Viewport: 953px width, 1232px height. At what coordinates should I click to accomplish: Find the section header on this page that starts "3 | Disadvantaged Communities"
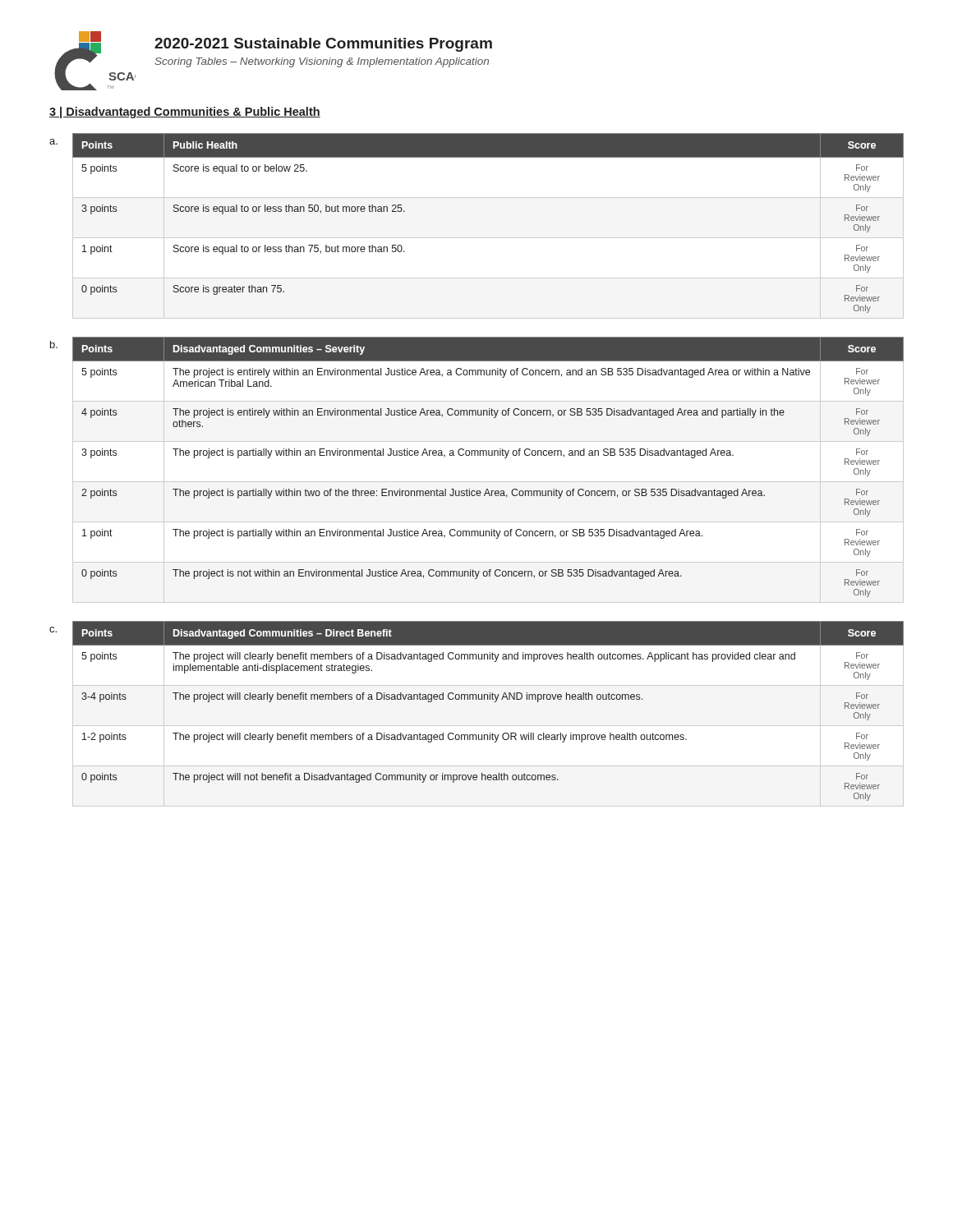(x=185, y=112)
